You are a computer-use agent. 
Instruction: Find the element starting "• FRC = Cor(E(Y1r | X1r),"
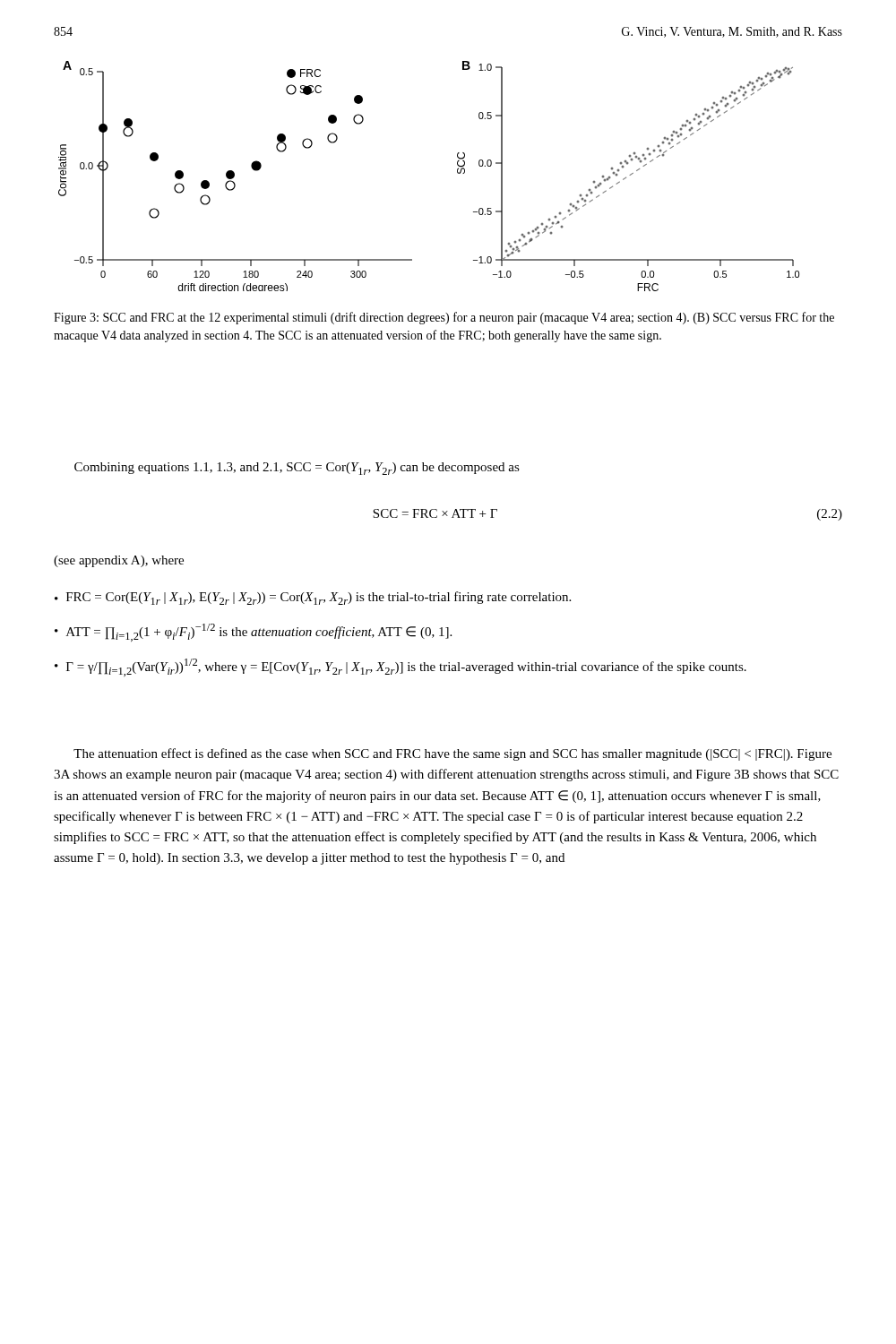pos(448,598)
